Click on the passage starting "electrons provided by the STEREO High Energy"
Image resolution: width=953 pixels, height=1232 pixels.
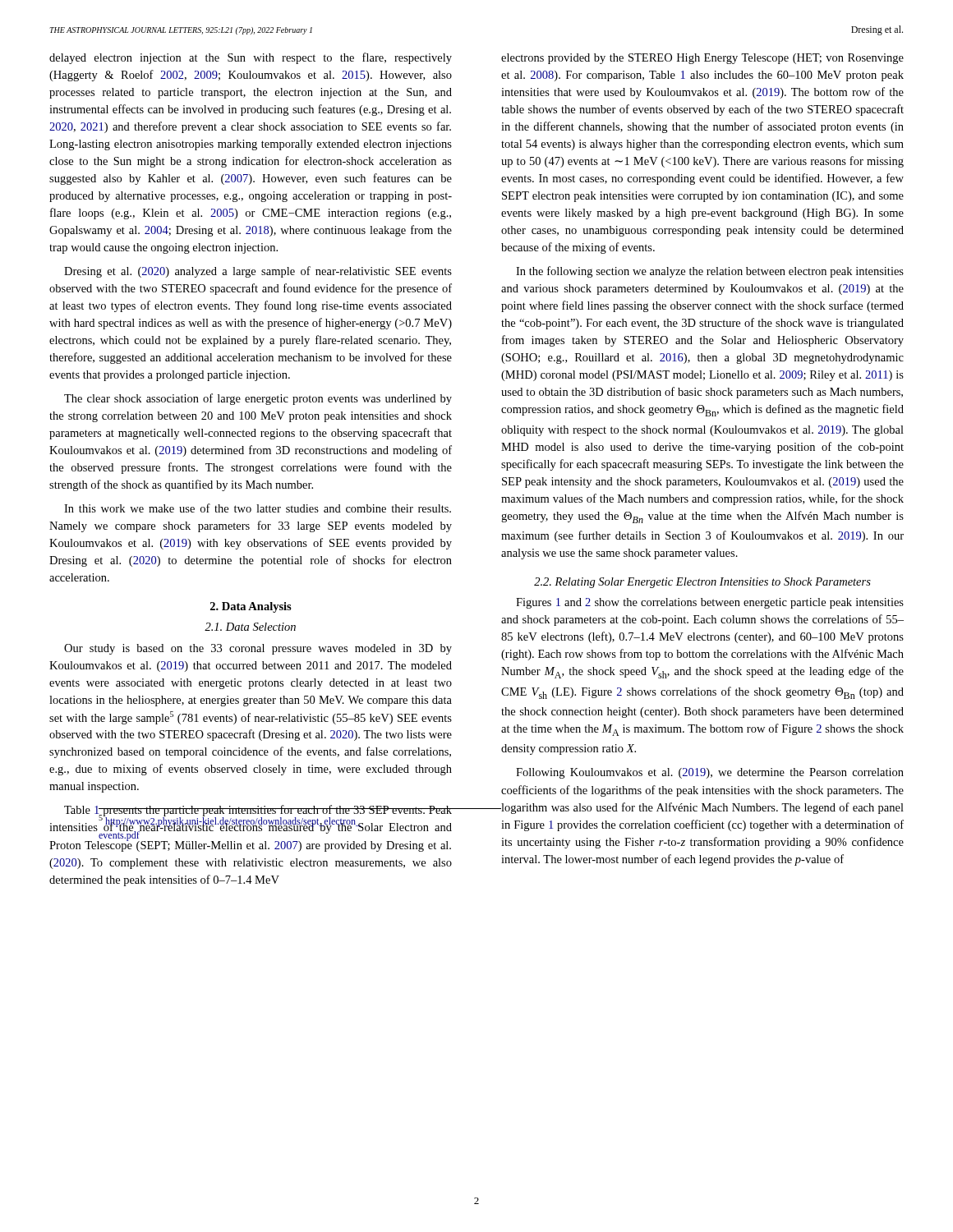click(x=702, y=153)
